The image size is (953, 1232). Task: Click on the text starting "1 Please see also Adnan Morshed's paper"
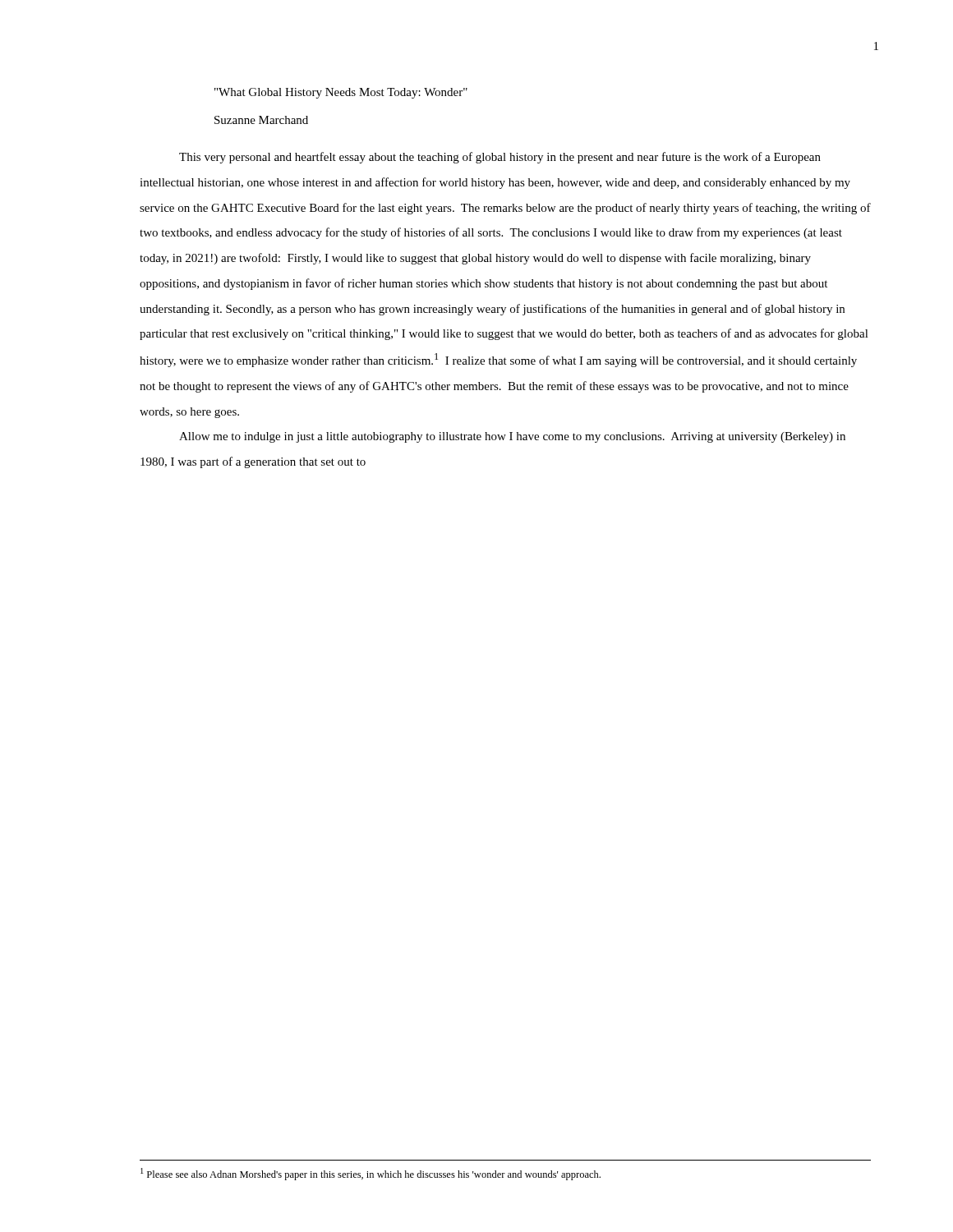pyautogui.click(x=505, y=1174)
